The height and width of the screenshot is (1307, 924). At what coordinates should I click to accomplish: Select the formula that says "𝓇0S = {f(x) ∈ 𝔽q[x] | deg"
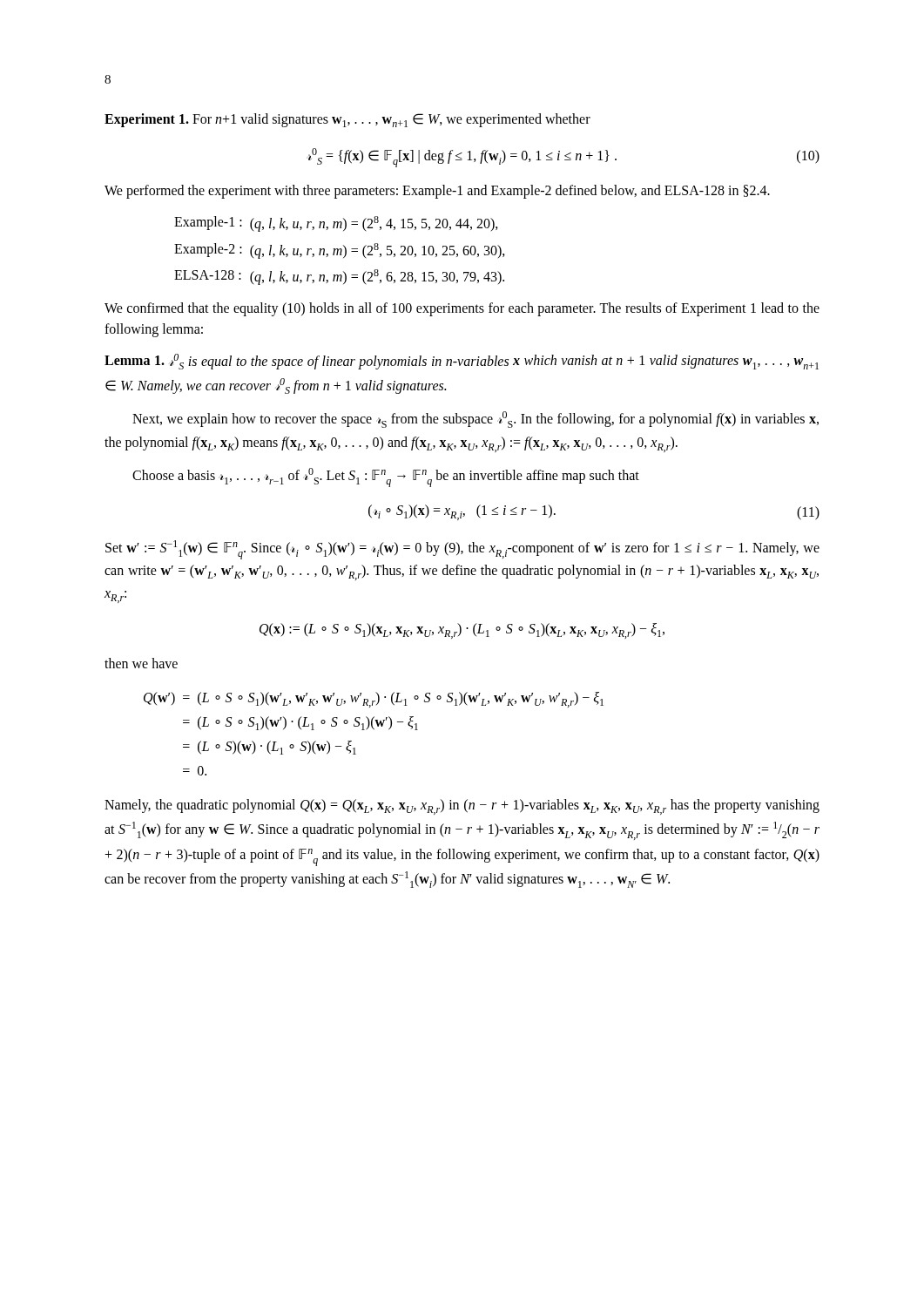[563, 156]
